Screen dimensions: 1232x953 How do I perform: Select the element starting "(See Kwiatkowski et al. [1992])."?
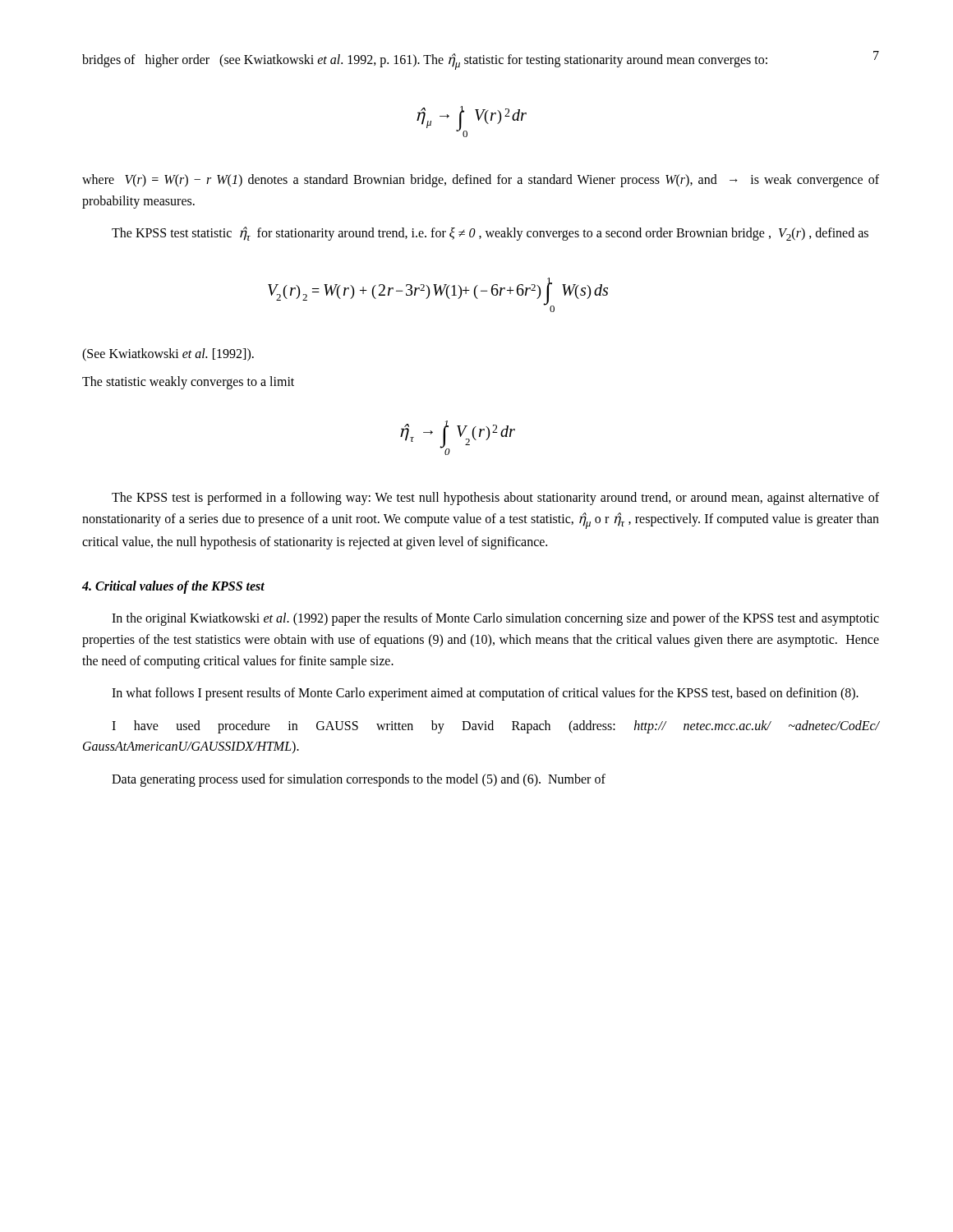coord(168,354)
